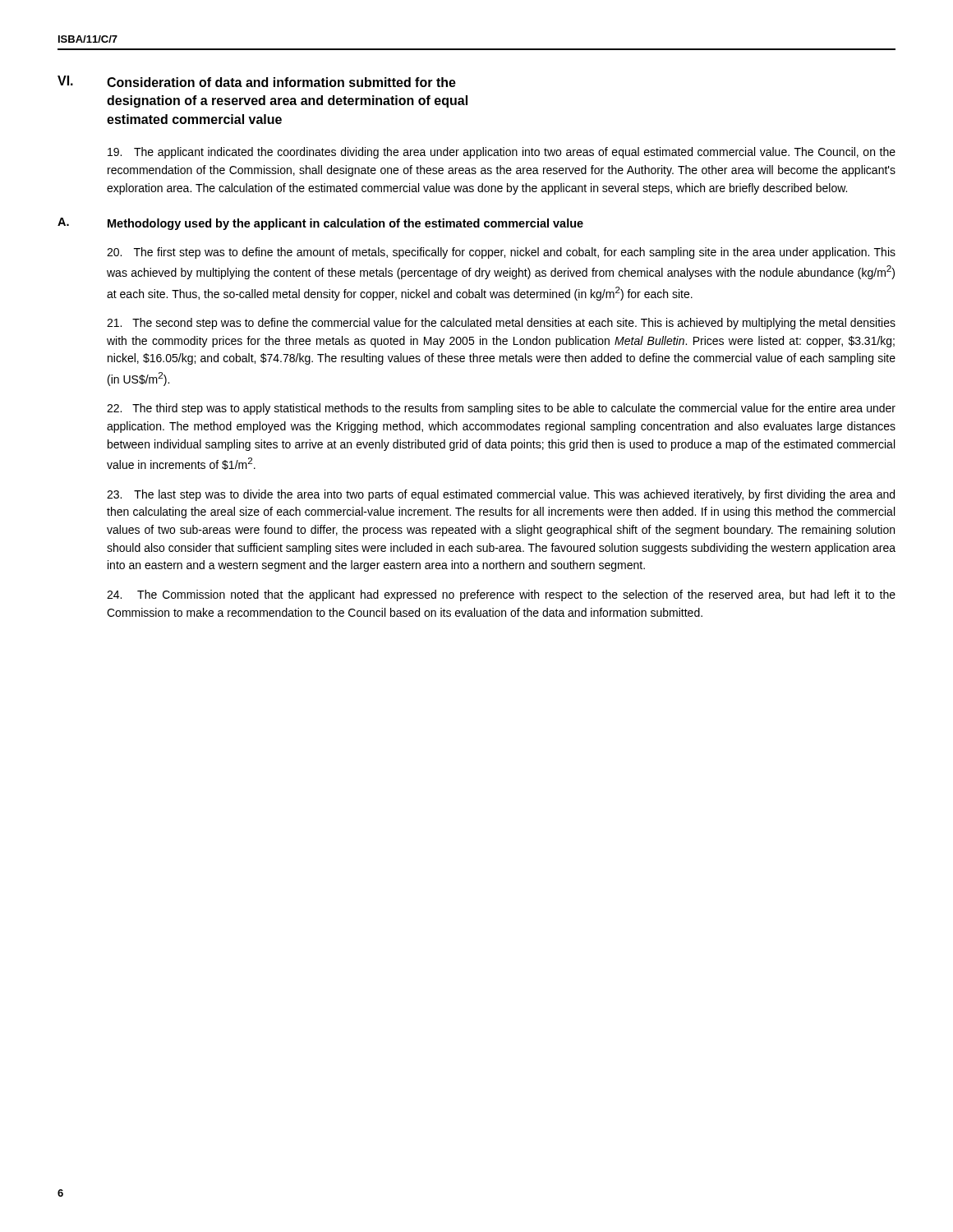
Task: Locate the block of text that opens with "The last step was to divide"
Action: coord(501,530)
